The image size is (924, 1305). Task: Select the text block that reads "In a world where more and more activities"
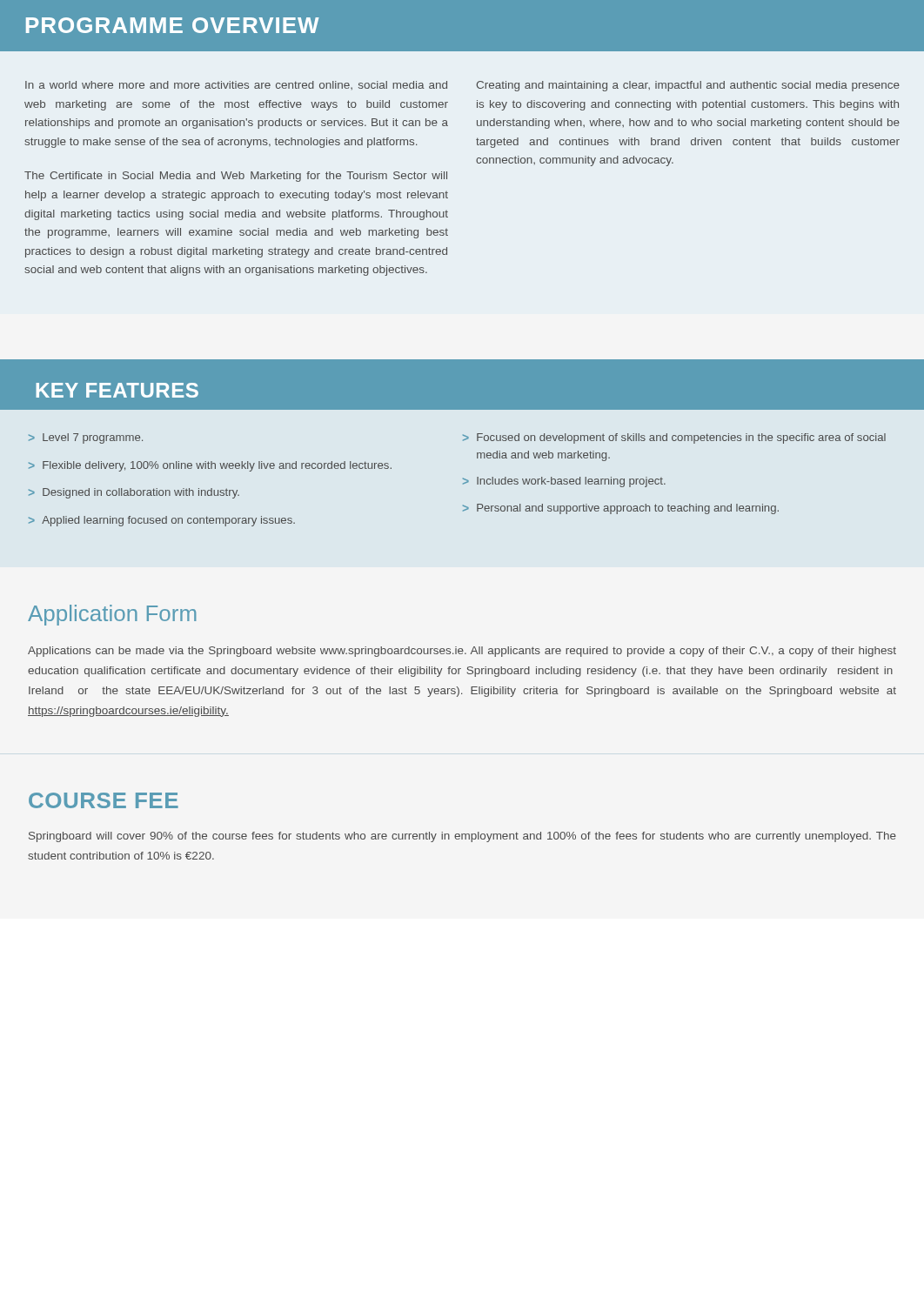(236, 177)
